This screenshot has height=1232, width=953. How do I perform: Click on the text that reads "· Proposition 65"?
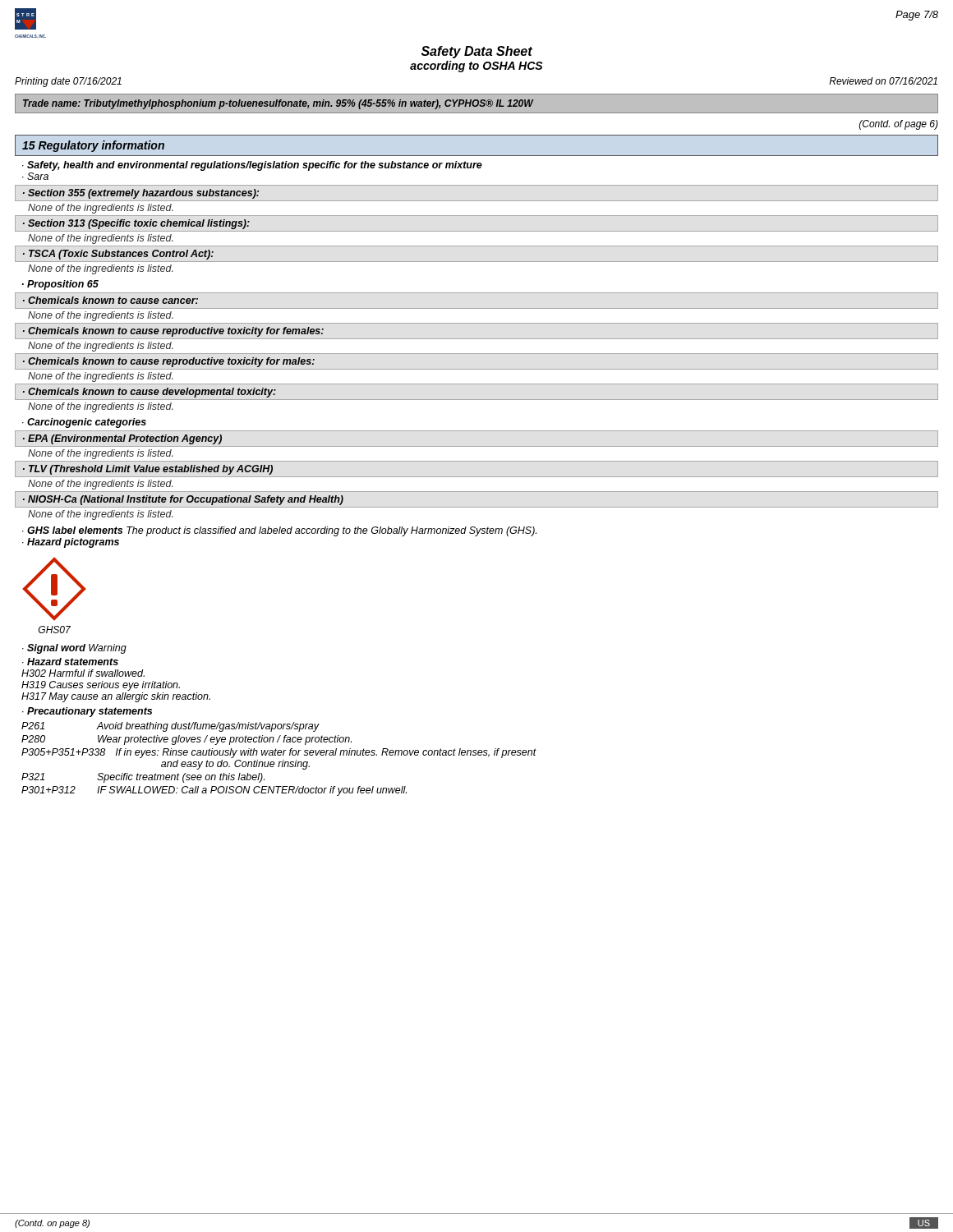click(x=60, y=284)
